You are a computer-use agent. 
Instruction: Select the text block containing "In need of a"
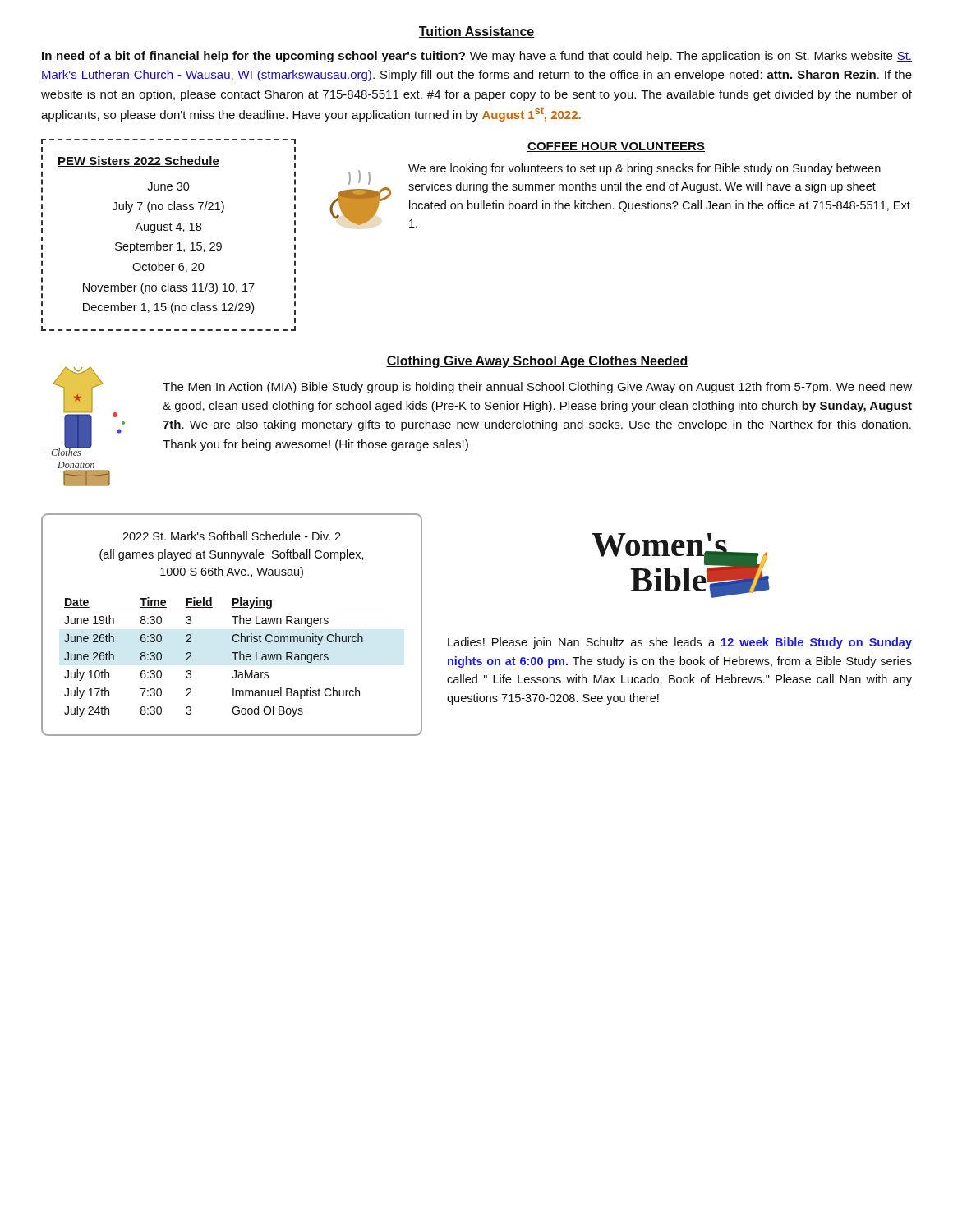[x=476, y=85]
